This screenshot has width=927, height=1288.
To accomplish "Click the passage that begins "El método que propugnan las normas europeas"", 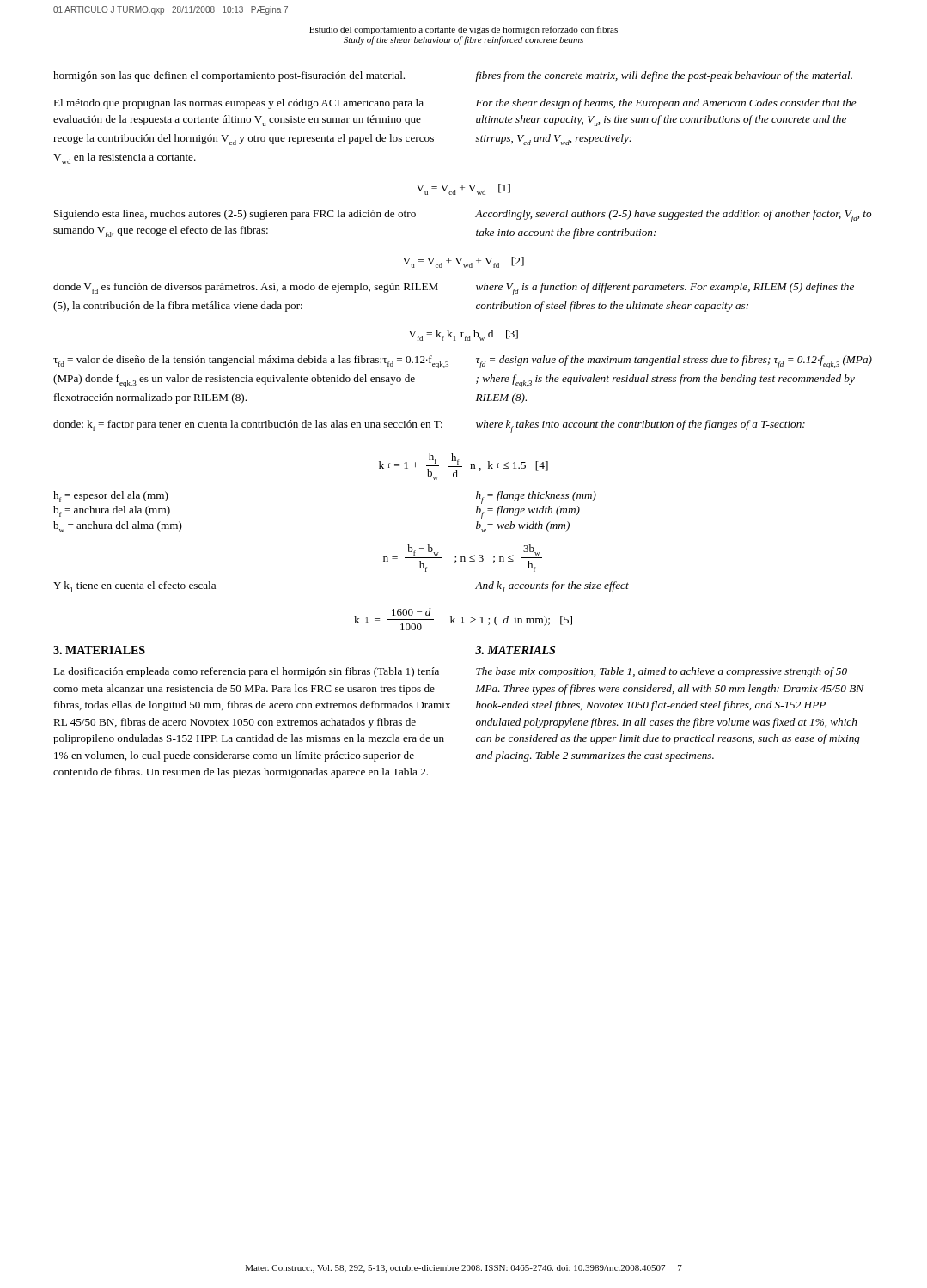I will point(252,131).
